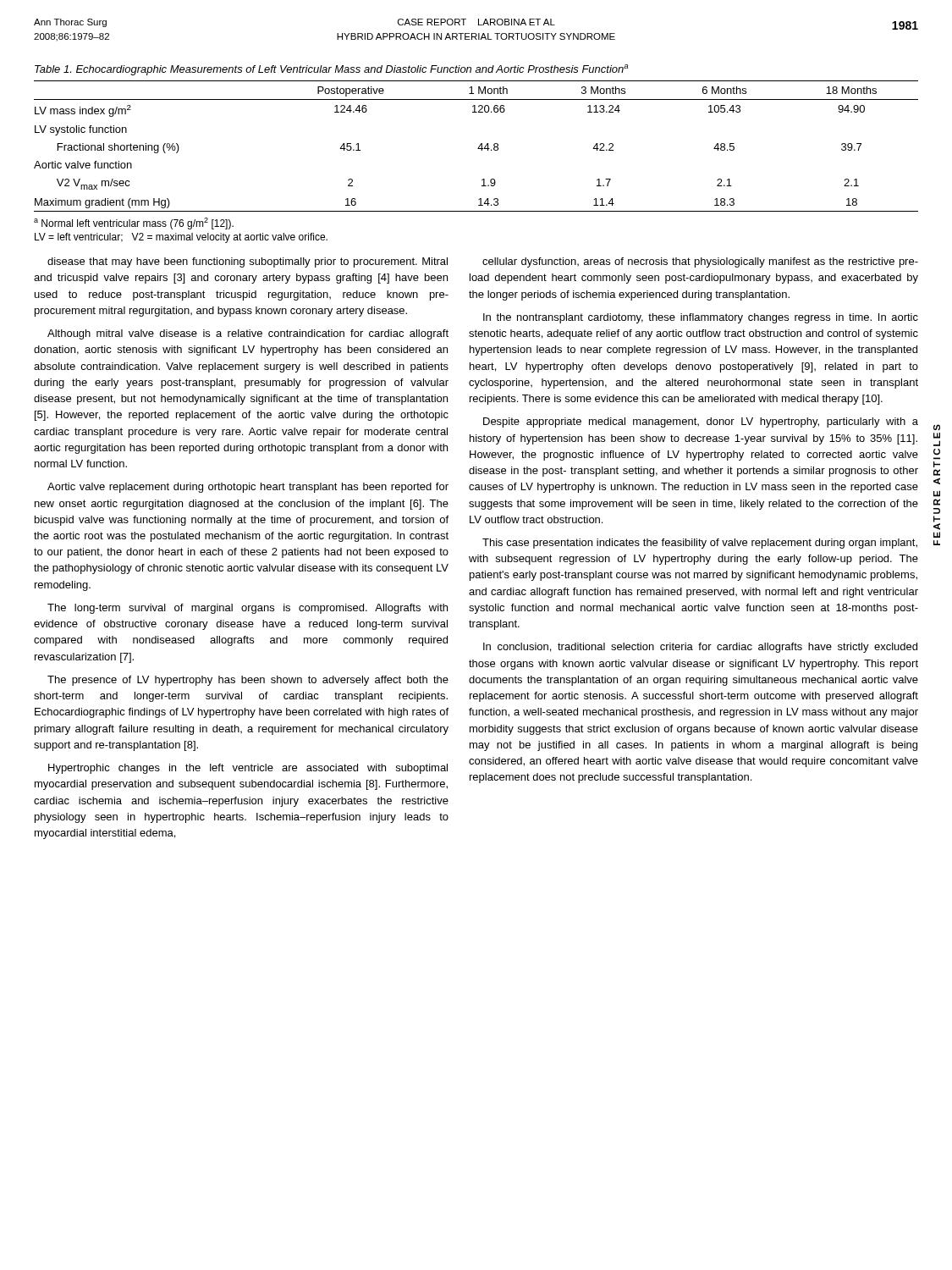Image resolution: width=952 pixels, height=1270 pixels.
Task: Select the table that reads "V2 V max m/sec"
Action: (x=476, y=146)
